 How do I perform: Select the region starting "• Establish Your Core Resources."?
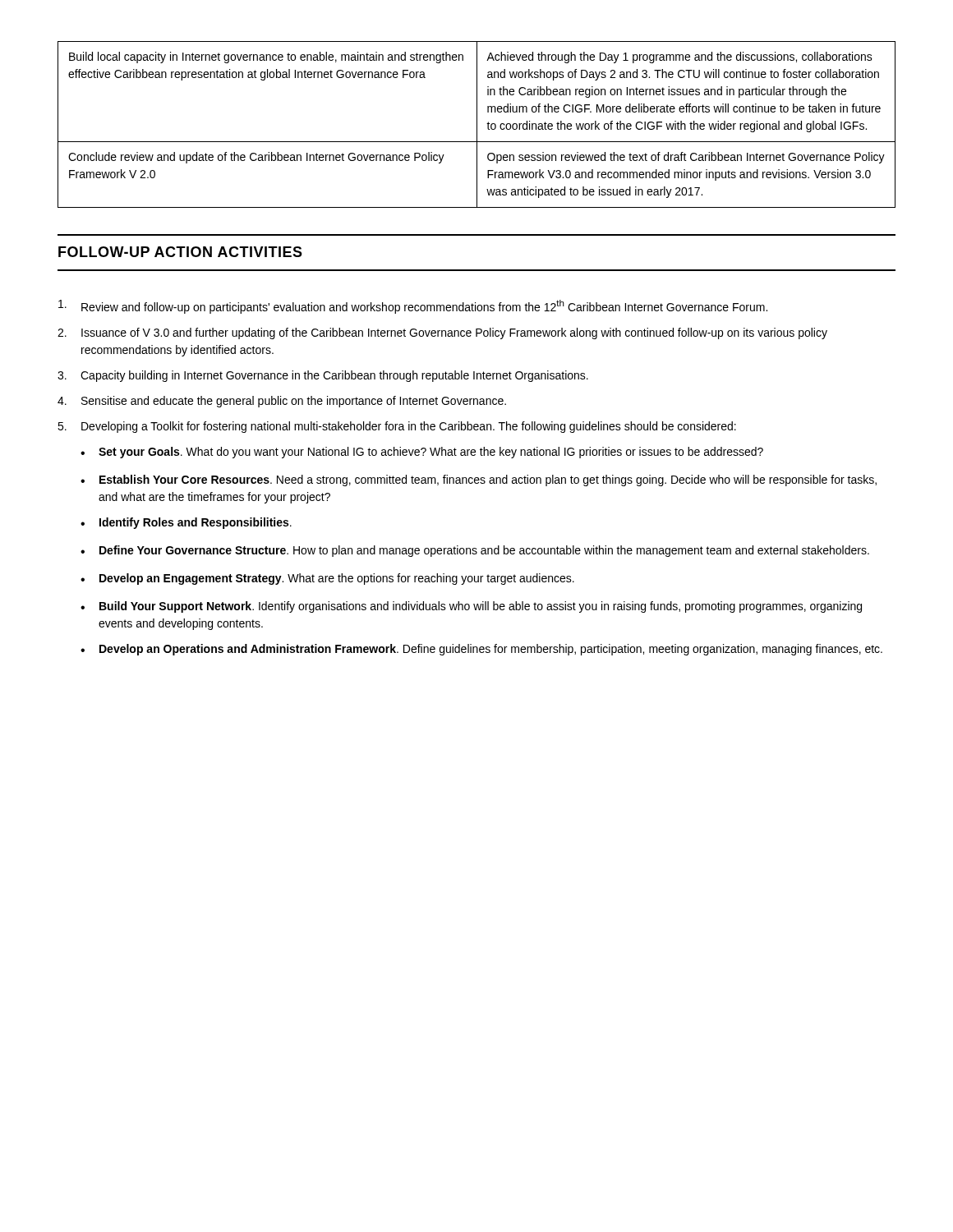click(488, 488)
